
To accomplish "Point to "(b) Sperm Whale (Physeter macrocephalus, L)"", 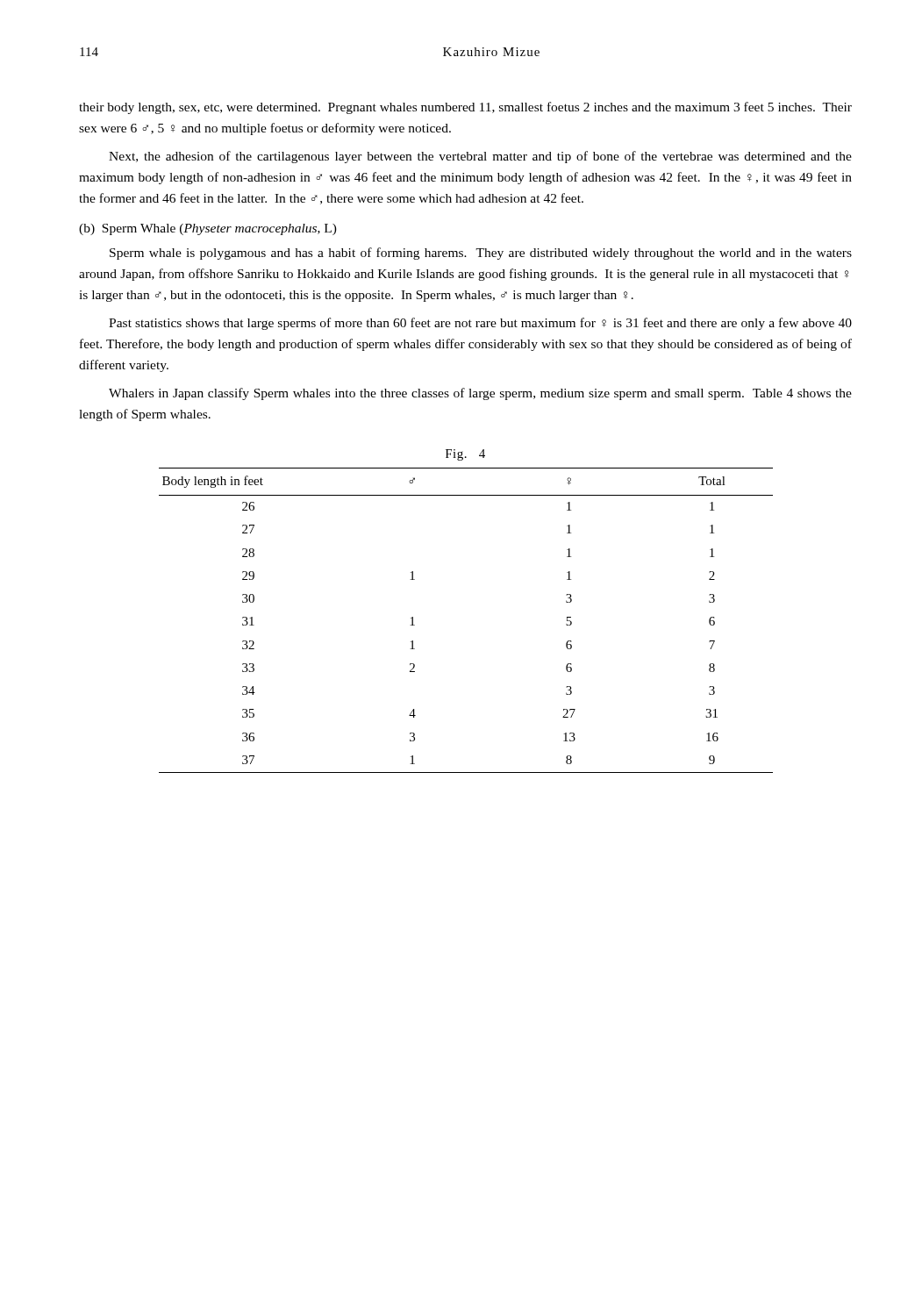I will pos(208,229).
